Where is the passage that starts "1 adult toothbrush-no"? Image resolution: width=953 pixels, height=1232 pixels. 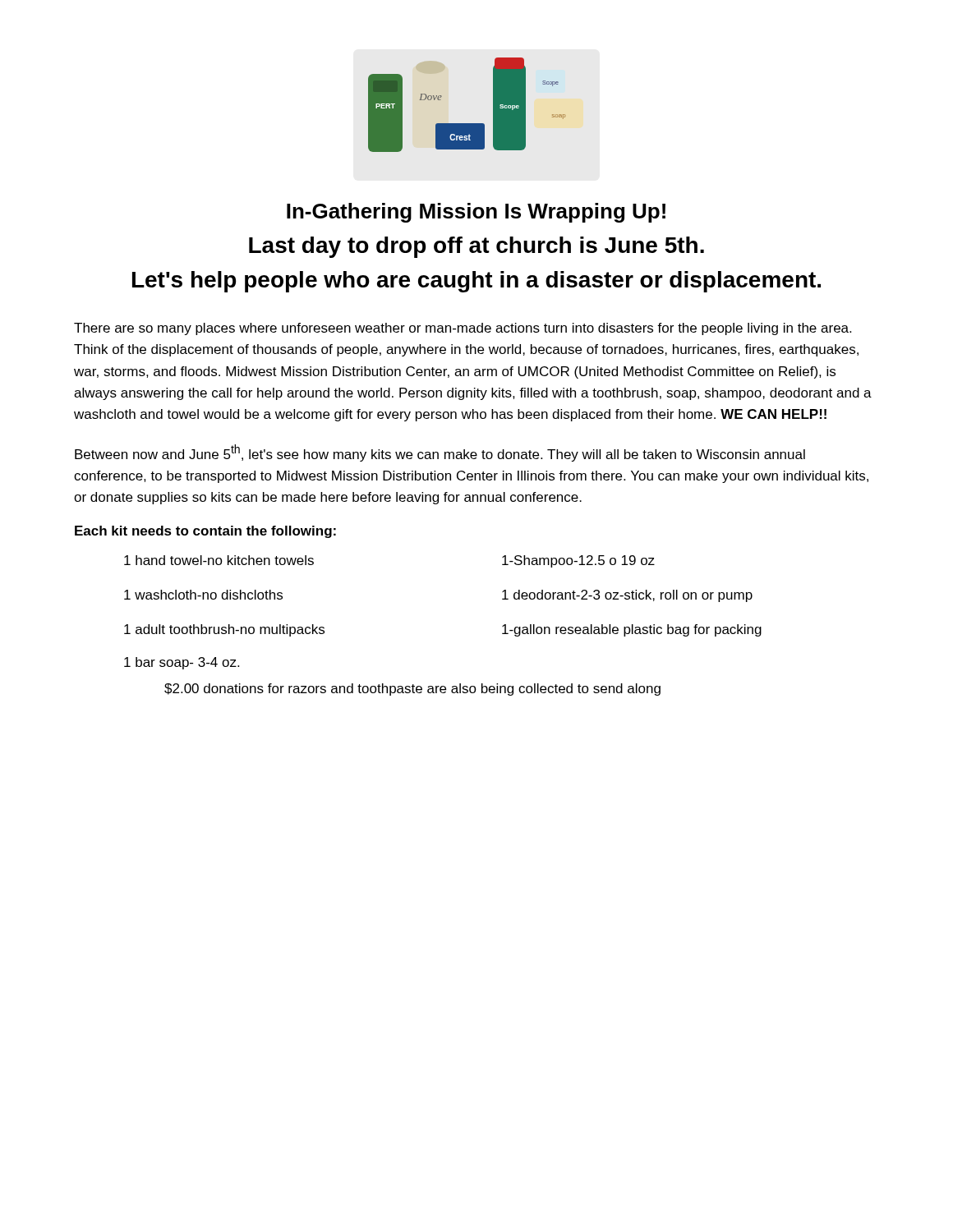click(x=224, y=630)
